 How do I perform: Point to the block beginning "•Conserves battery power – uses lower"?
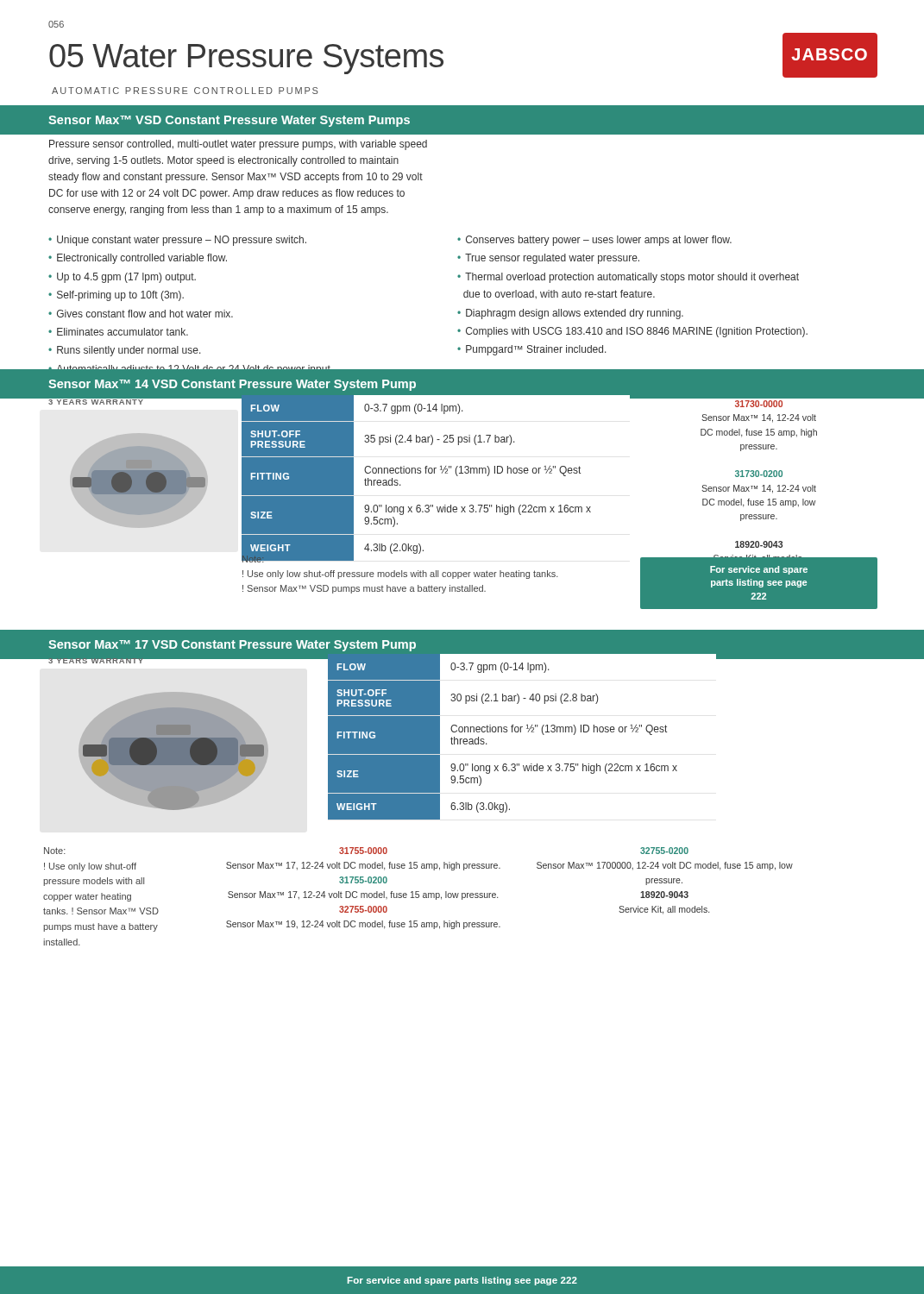(594, 241)
